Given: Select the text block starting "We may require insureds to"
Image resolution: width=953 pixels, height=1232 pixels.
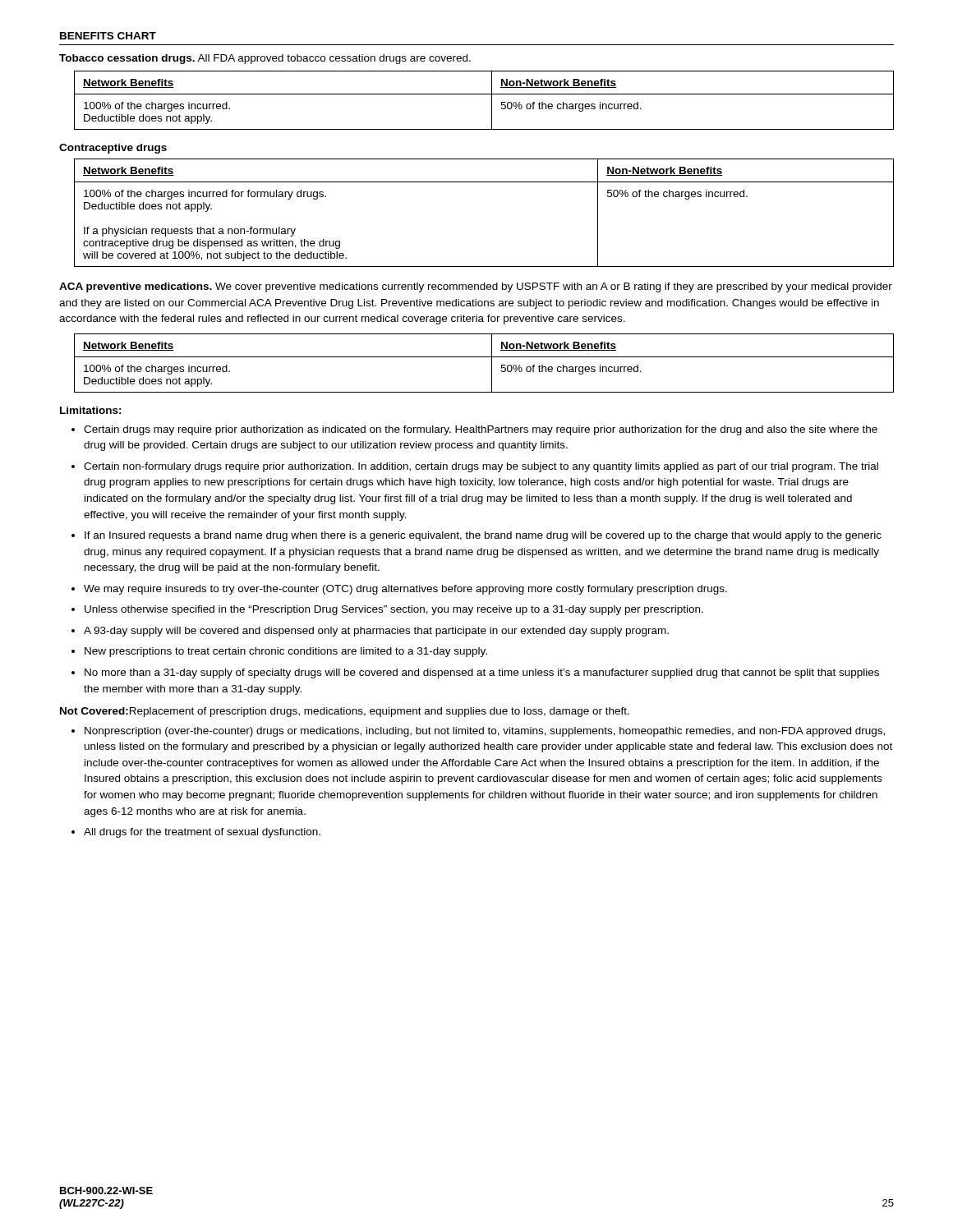Looking at the screenshot, I should pos(406,588).
